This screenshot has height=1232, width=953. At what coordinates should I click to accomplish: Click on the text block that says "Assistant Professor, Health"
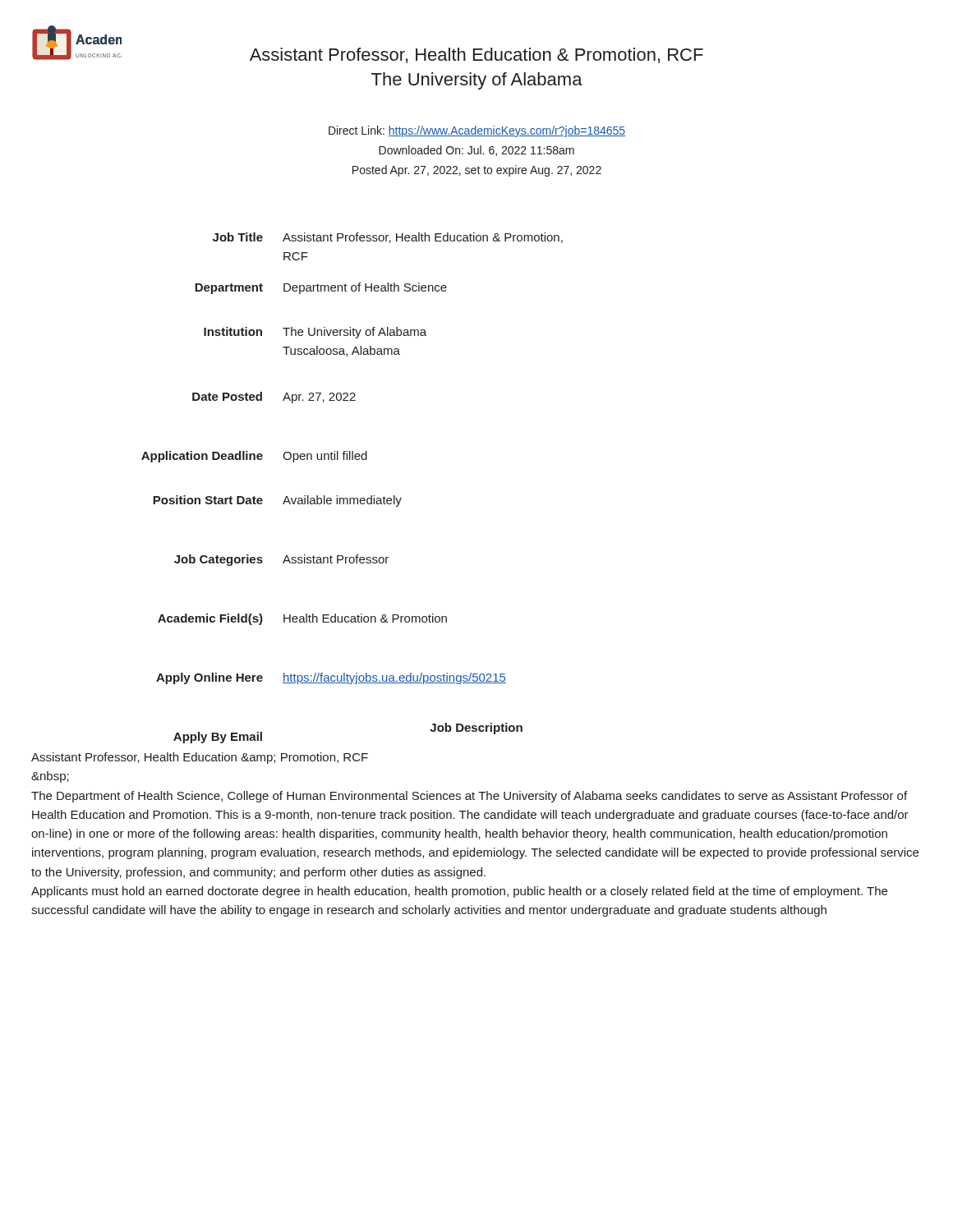(x=476, y=833)
